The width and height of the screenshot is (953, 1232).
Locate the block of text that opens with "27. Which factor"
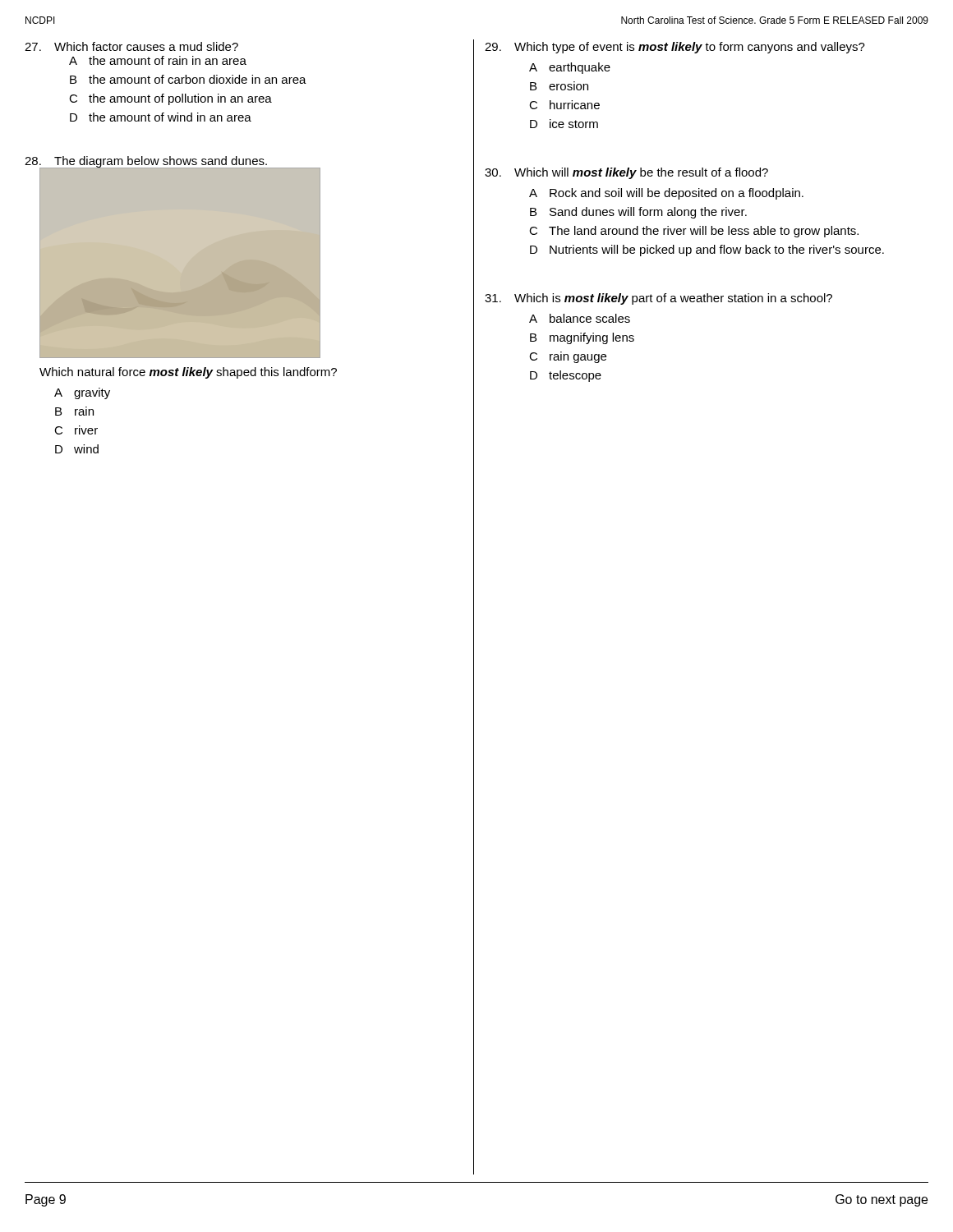coord(238,84)
